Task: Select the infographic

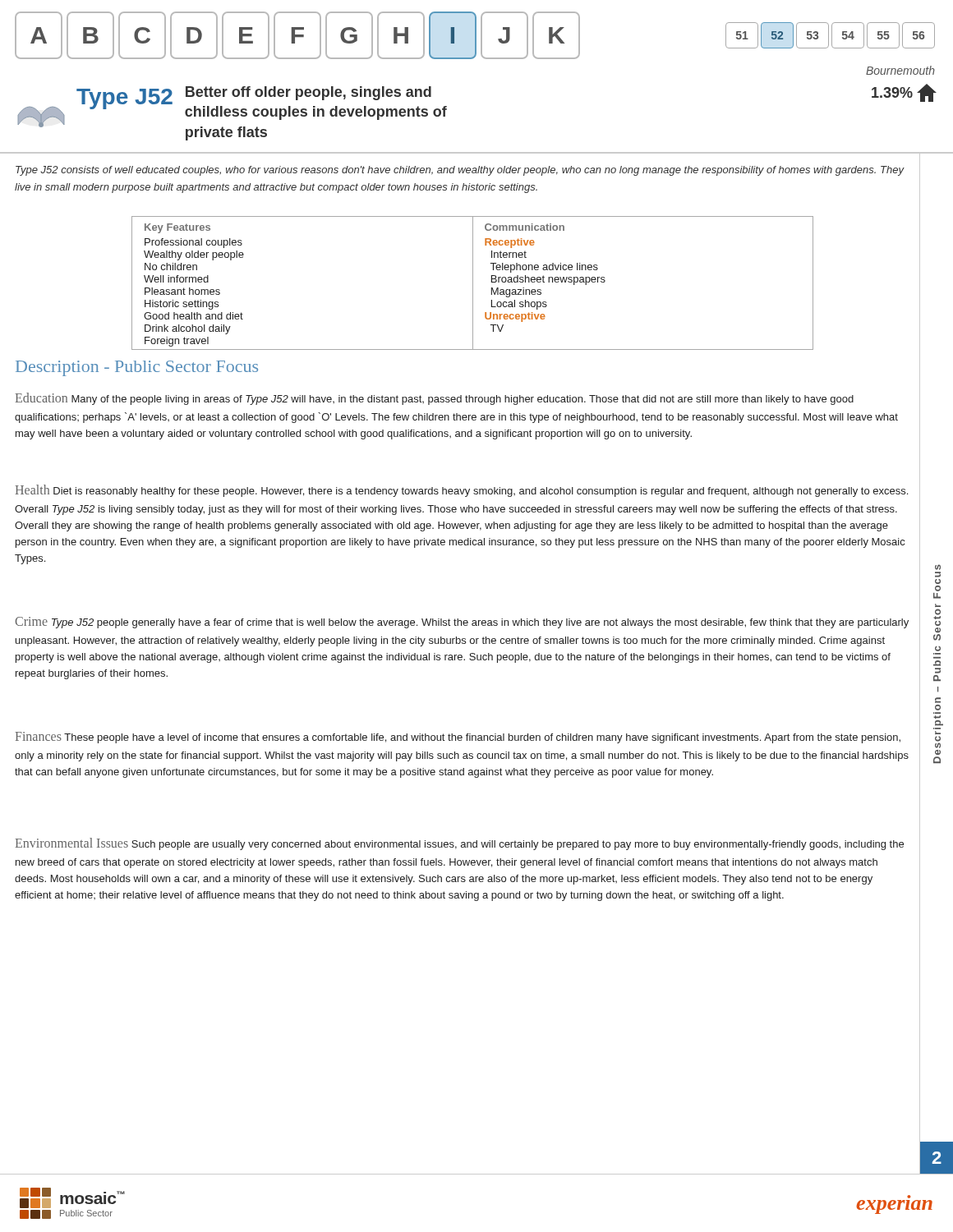Action: pos(476,77)
